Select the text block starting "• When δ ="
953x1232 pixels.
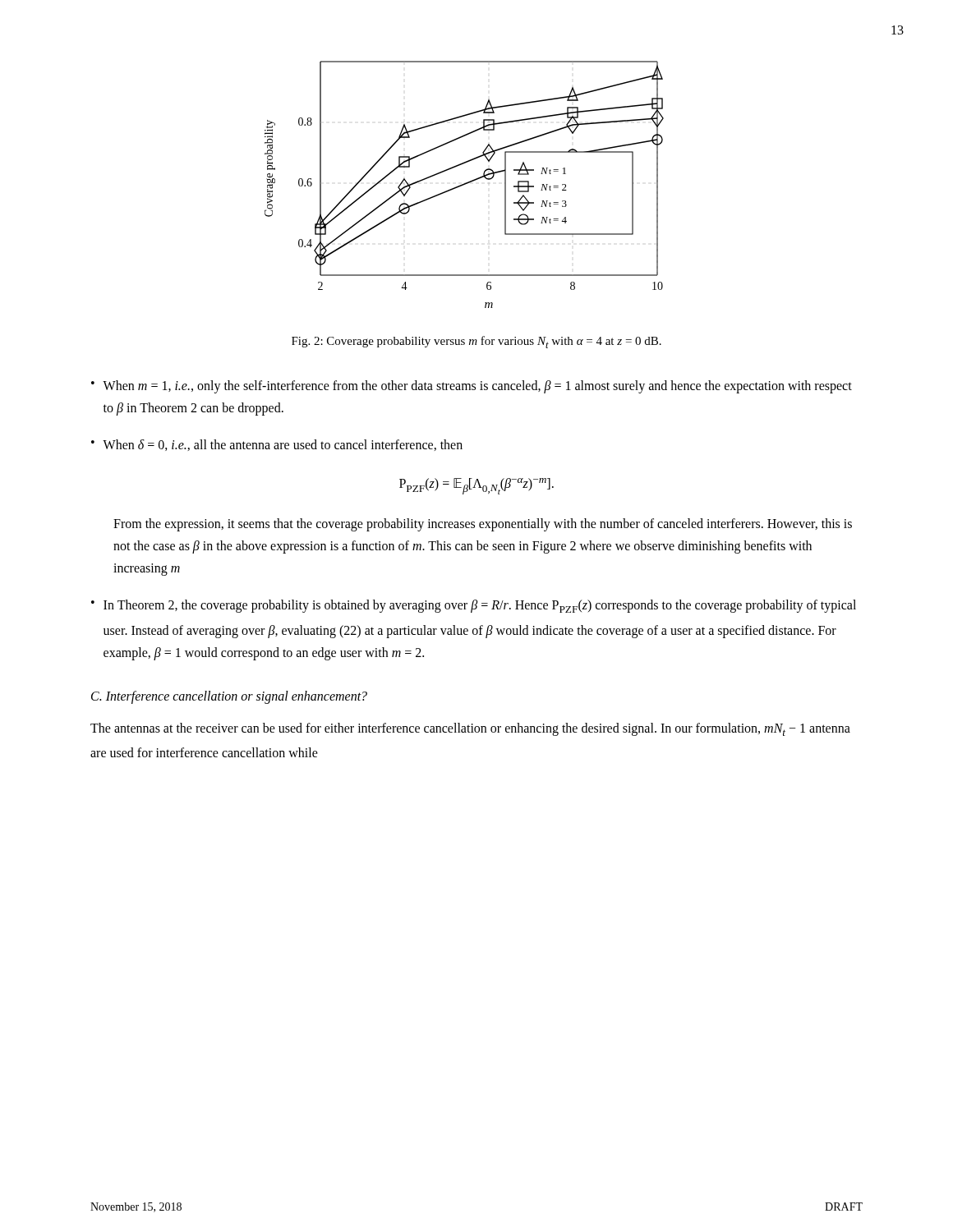point(277,445)
